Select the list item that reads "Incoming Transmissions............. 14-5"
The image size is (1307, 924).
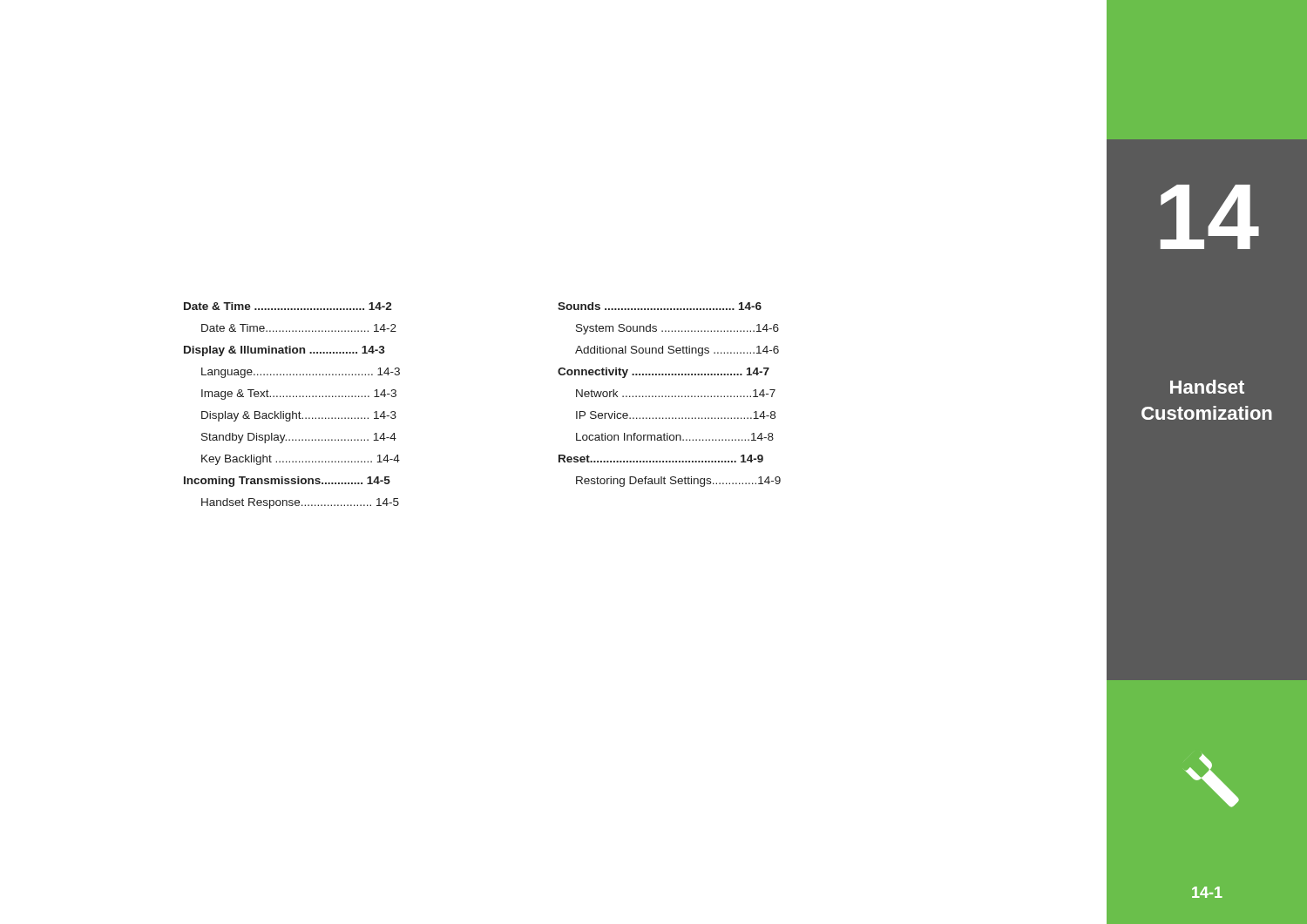(287, 480)
